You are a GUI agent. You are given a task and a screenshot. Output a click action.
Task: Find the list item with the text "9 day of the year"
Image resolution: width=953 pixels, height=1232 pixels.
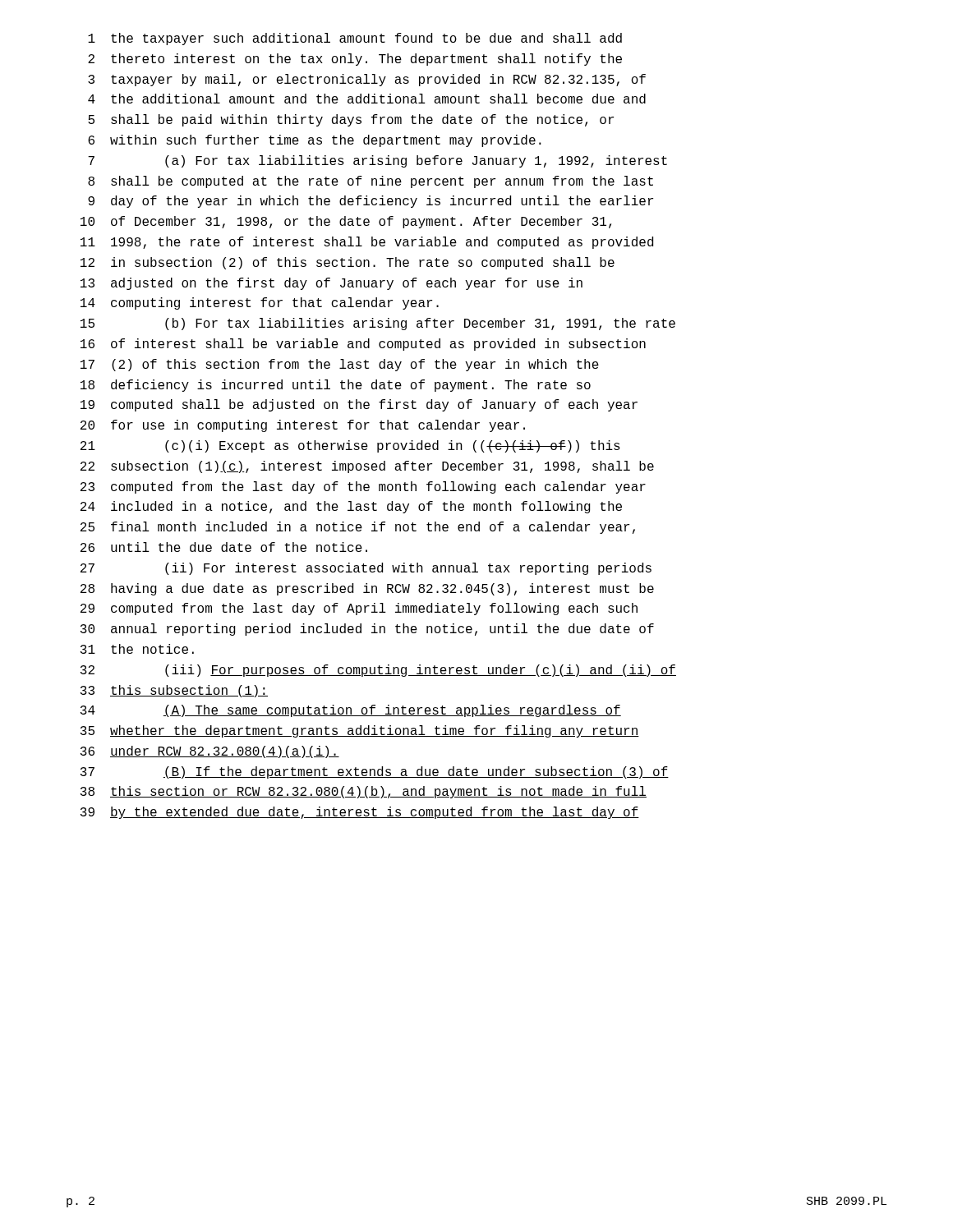pyautogui.click(x=476, y=203)
